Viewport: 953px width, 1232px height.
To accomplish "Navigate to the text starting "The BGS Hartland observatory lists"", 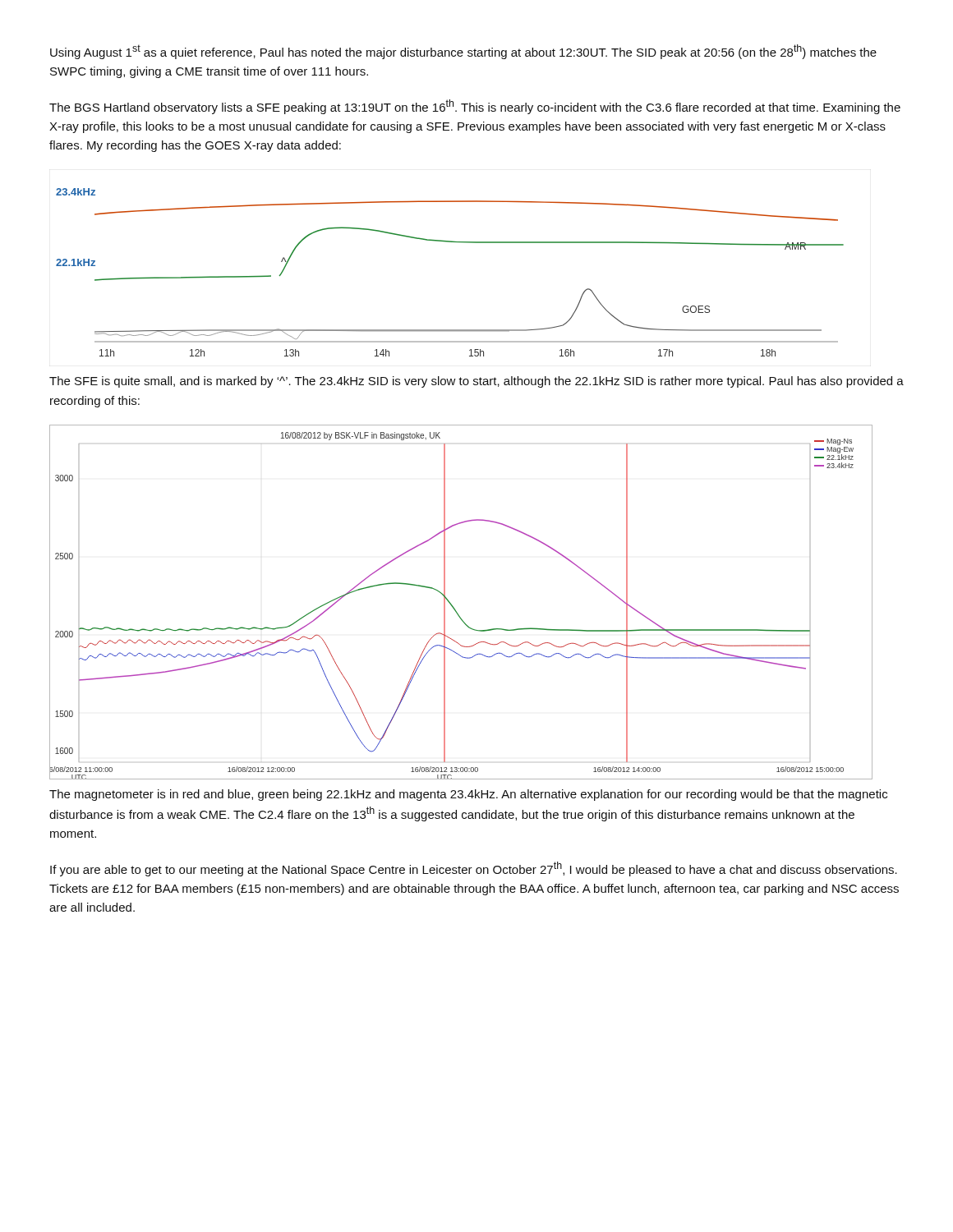I will (475, 125).
